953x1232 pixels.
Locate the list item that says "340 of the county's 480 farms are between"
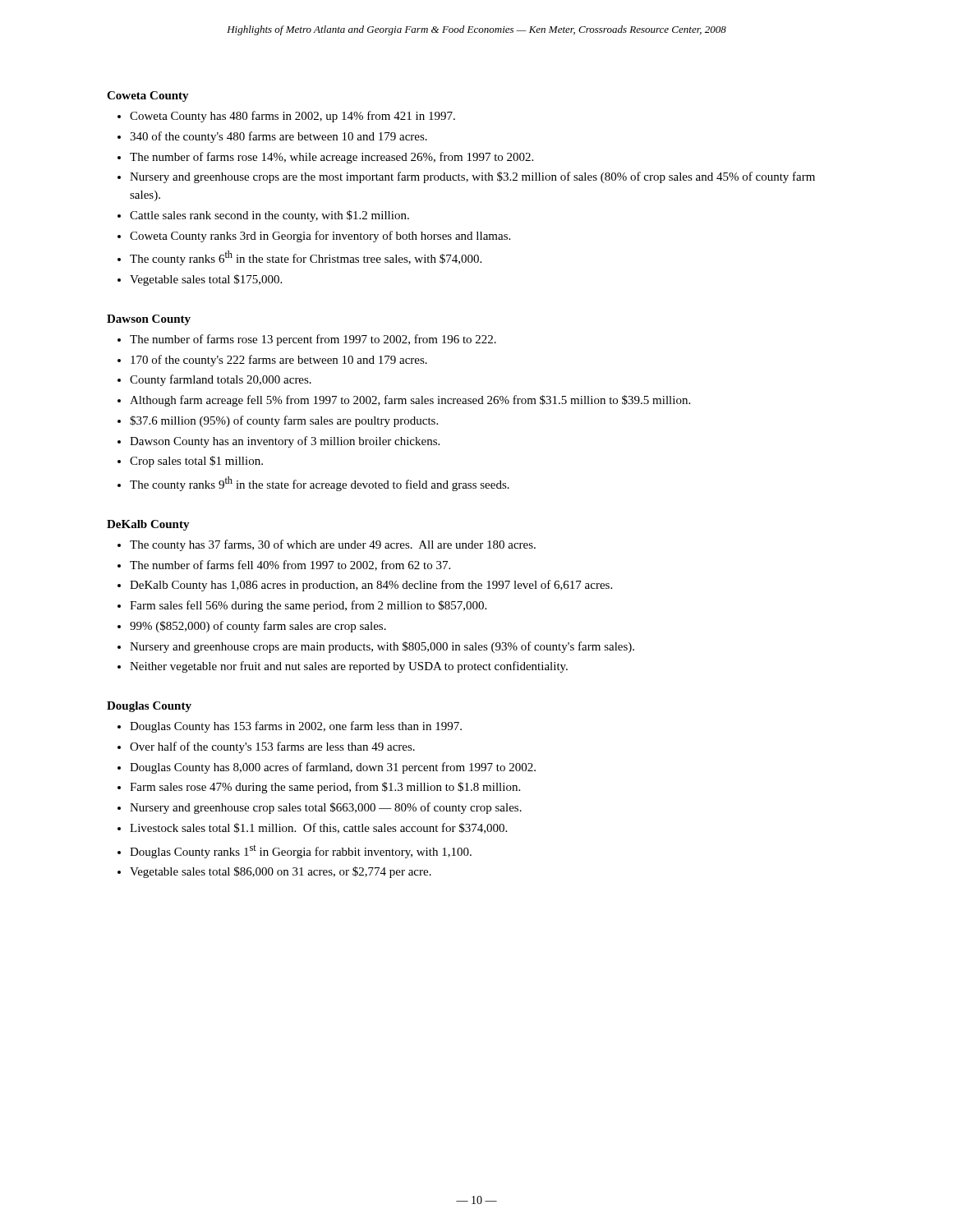[279, 136]
